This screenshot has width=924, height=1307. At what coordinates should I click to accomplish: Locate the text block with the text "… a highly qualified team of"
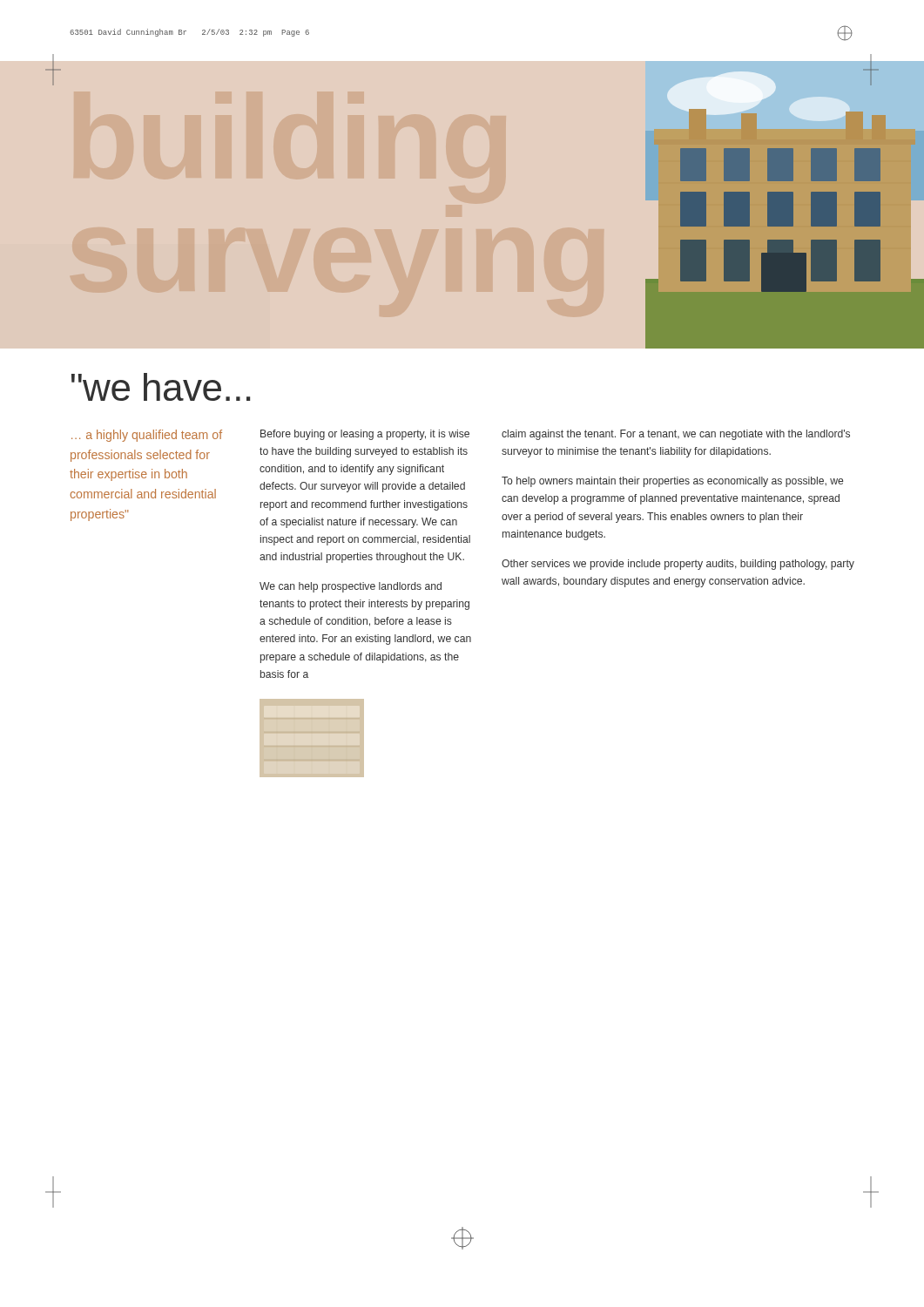point(152,475)
